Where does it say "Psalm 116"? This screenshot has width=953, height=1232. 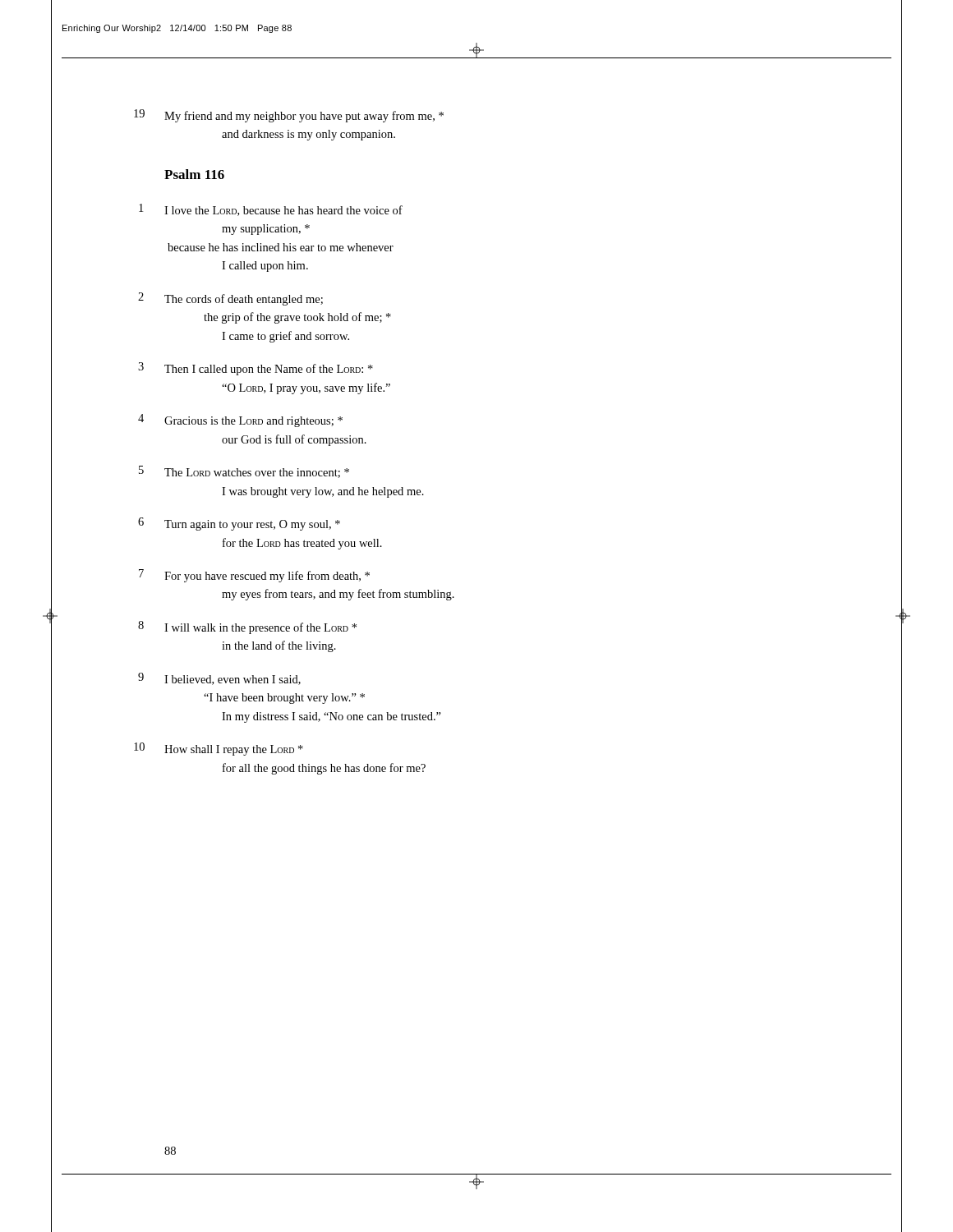click(194, 175)
